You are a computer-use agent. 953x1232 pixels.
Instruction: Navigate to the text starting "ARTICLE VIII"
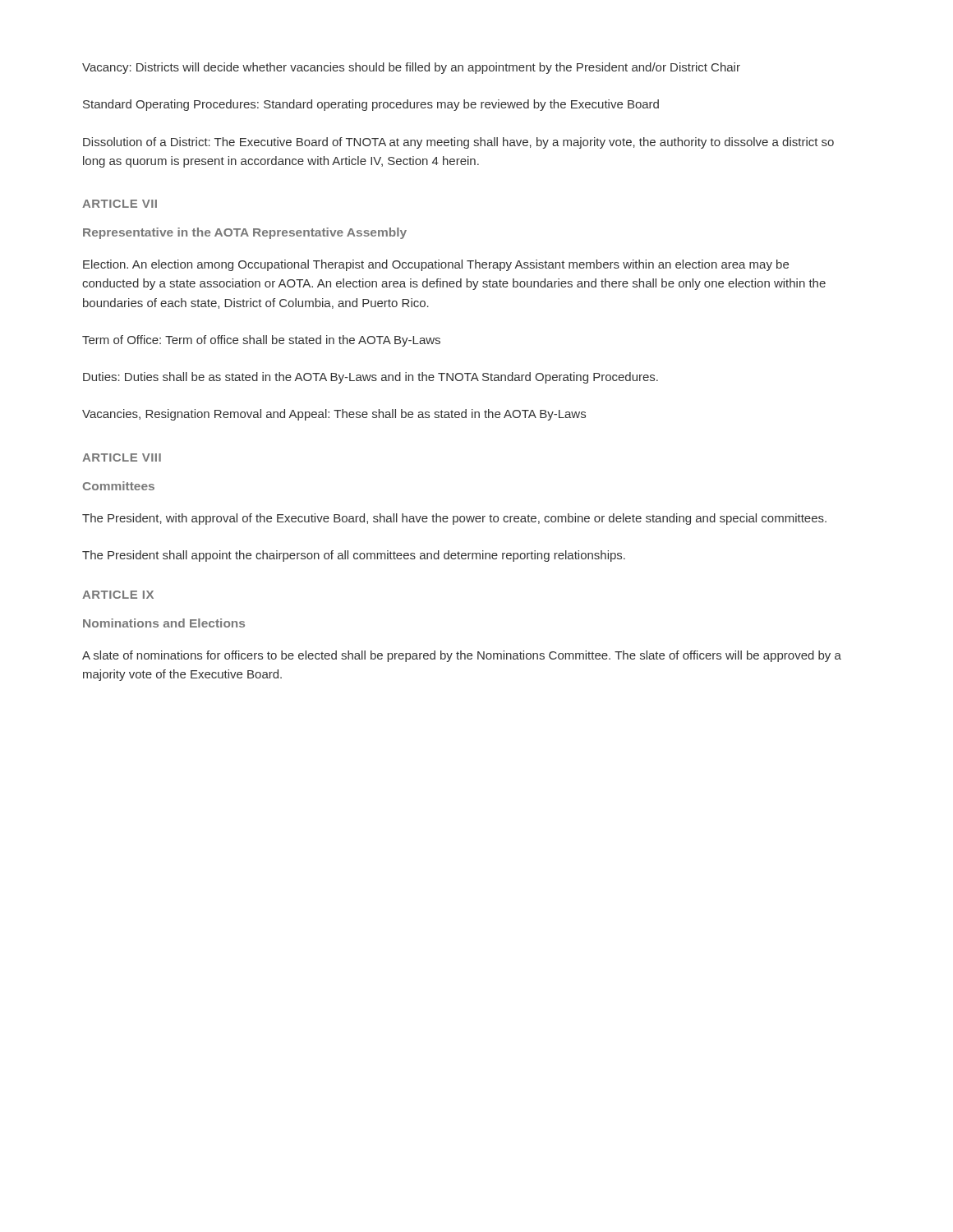[122, 457]
